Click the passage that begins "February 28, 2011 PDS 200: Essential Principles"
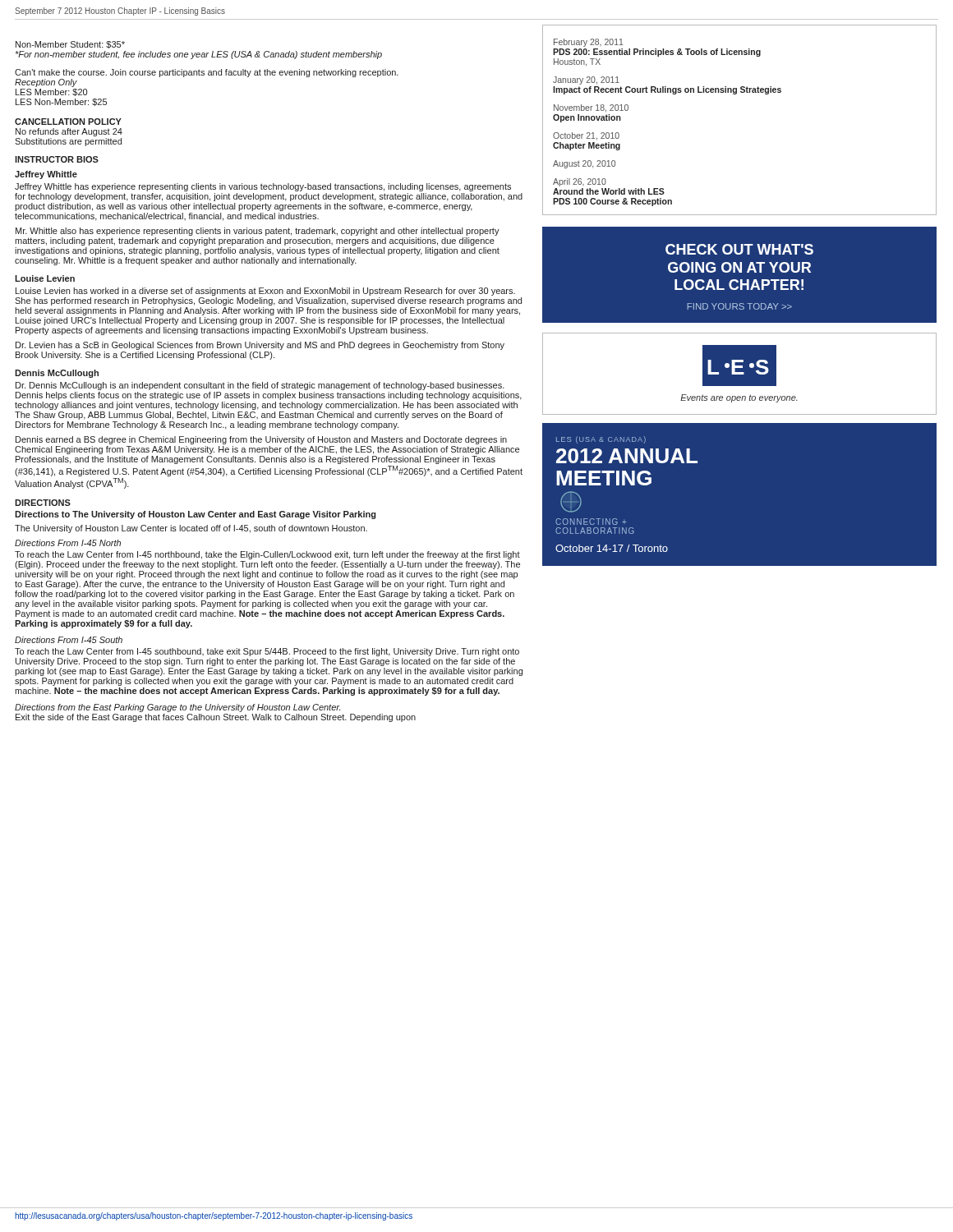953x1232 pixels. tap(657, 52)
